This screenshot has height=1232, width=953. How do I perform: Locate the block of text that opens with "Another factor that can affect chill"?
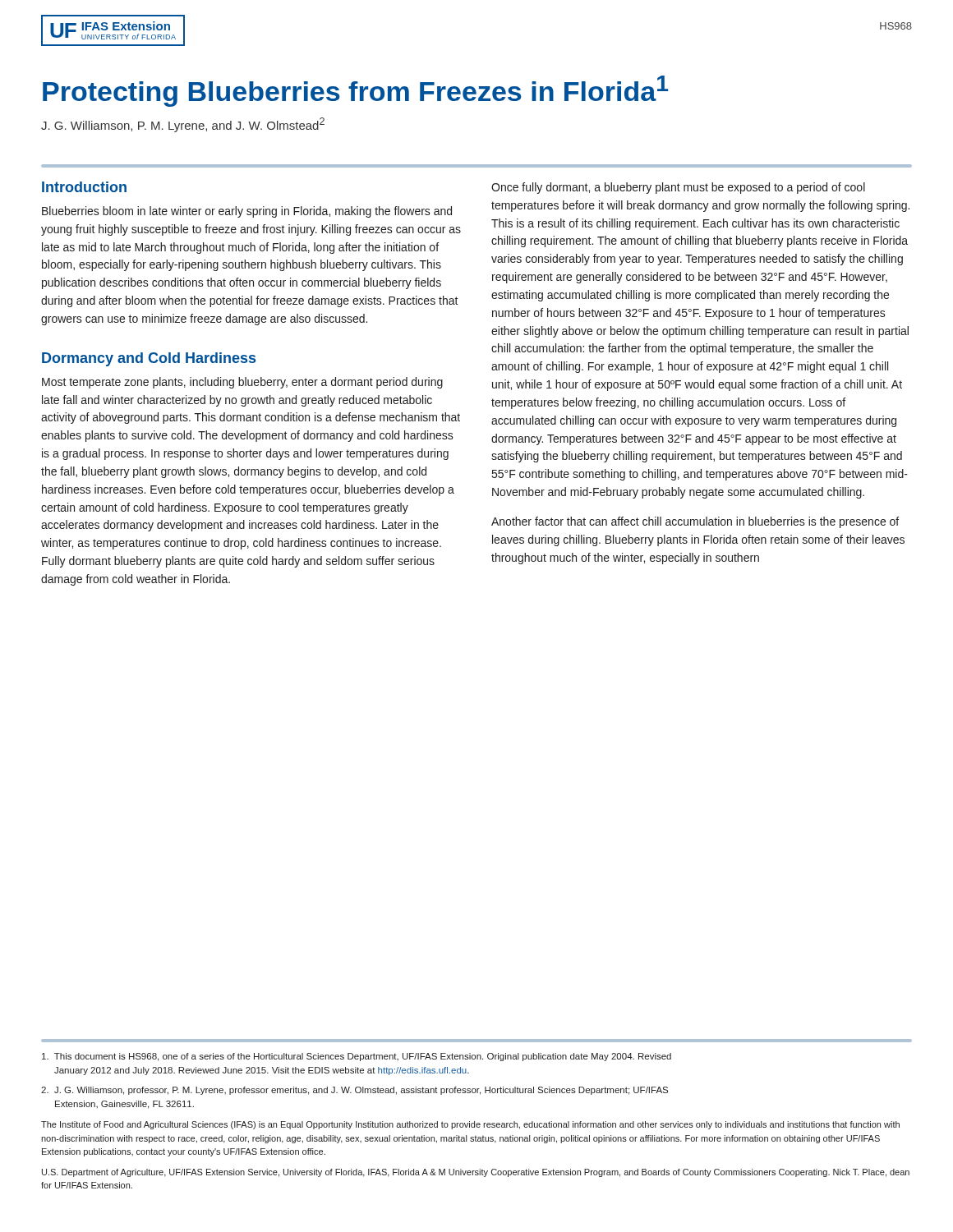698,539
